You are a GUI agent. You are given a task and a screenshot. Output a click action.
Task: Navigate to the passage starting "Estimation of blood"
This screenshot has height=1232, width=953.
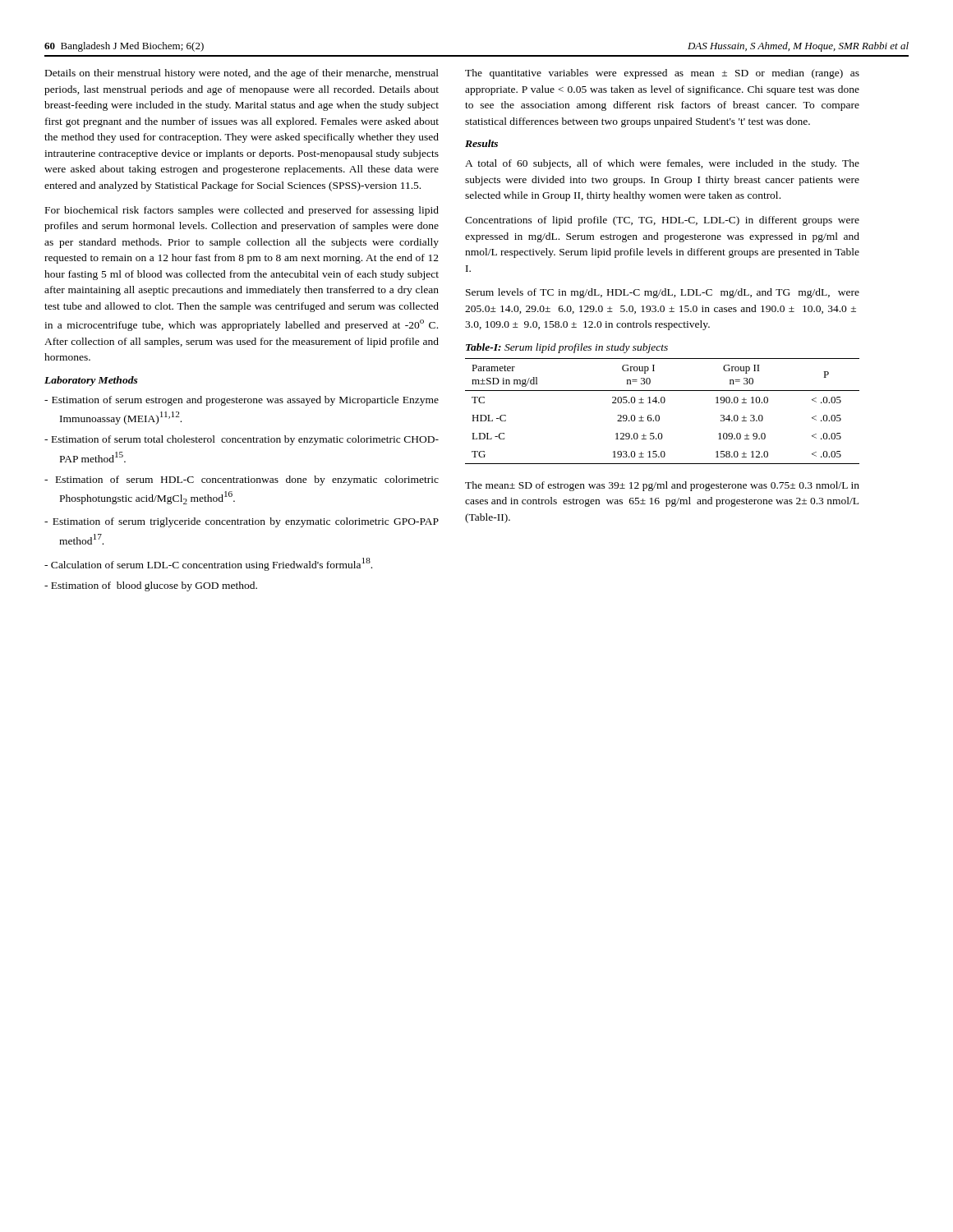point(151,585)
